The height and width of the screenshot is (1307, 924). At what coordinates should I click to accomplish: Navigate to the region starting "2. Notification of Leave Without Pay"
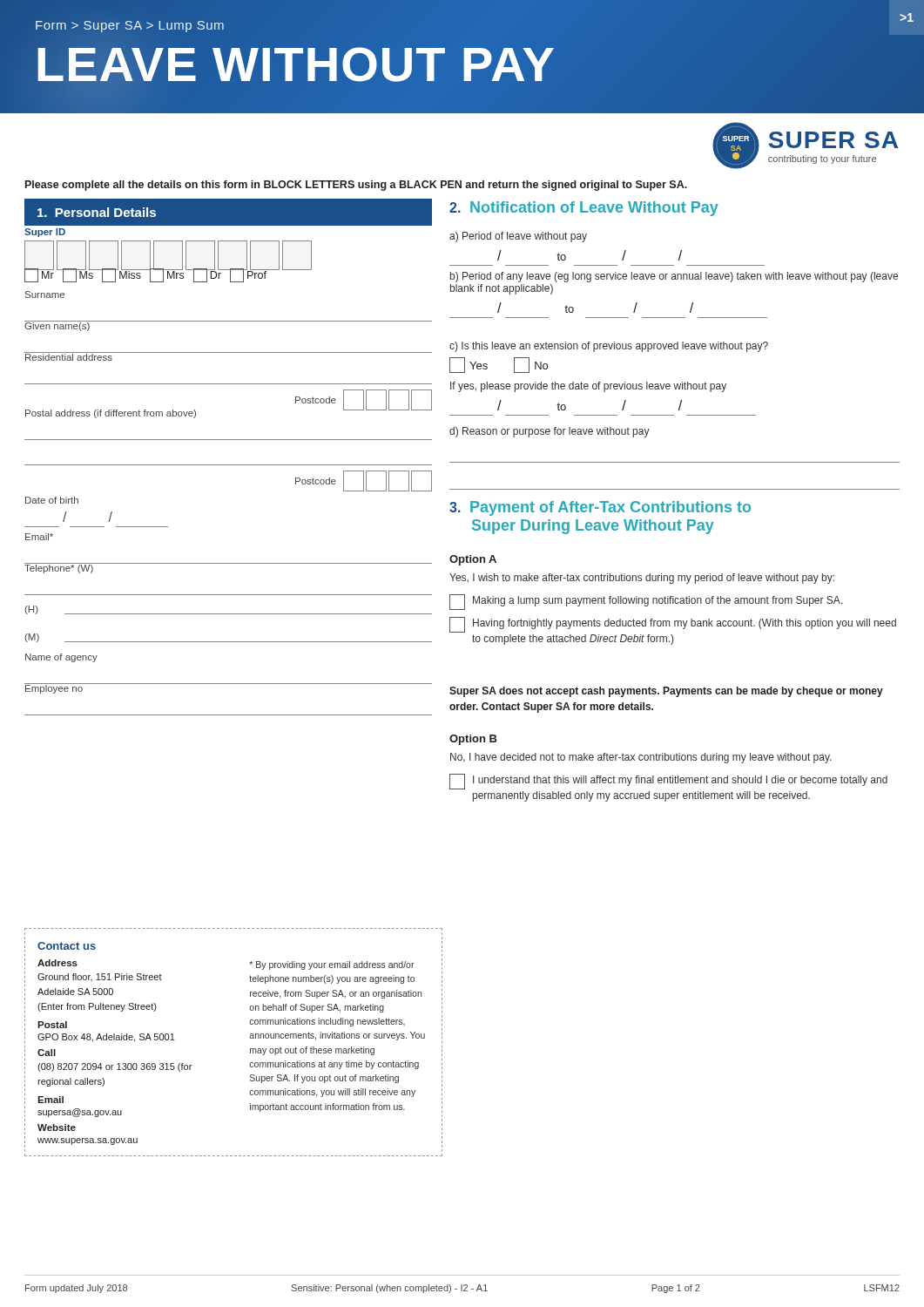[584, 207]
